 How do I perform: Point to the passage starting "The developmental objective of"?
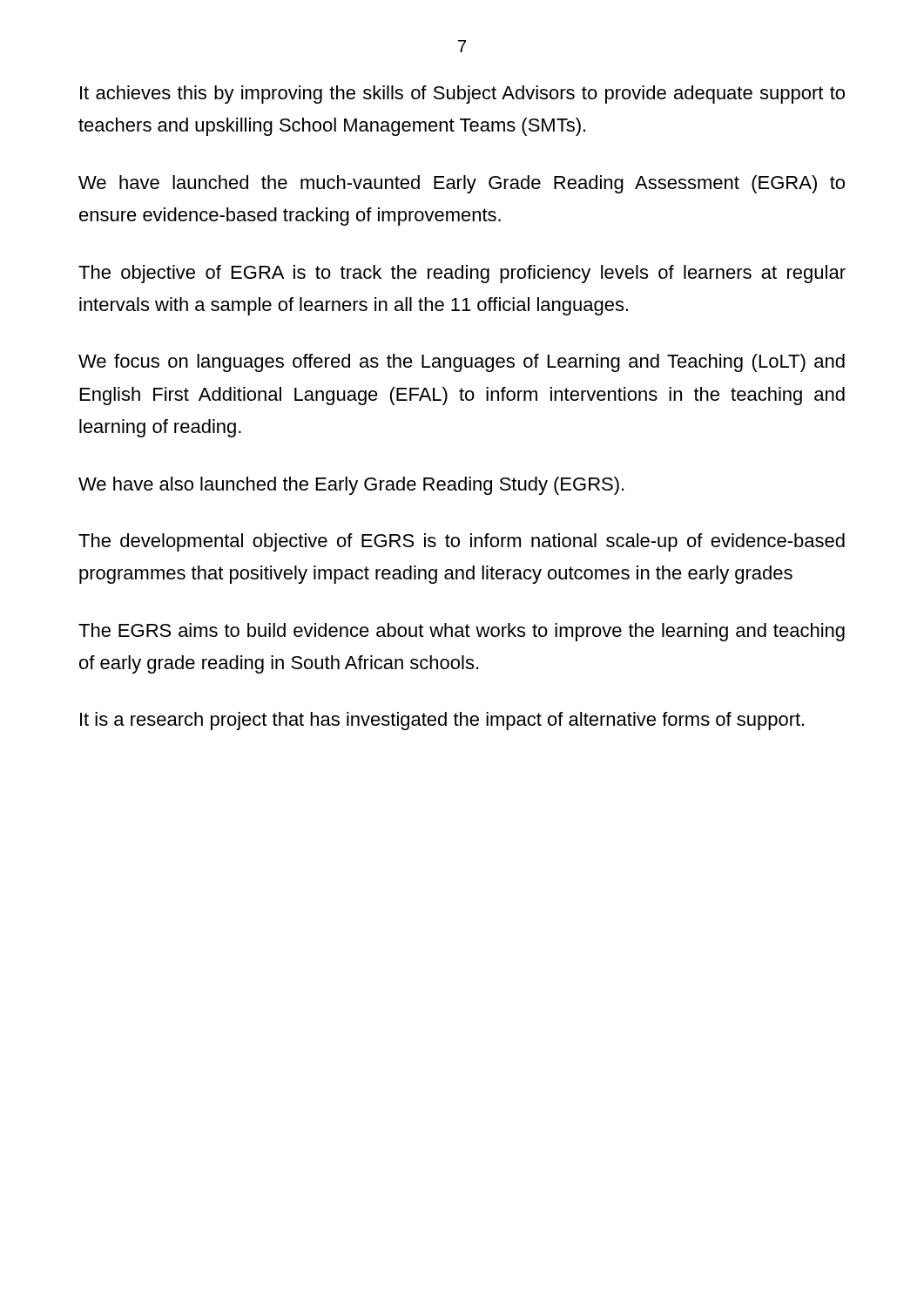pos(462,557)
